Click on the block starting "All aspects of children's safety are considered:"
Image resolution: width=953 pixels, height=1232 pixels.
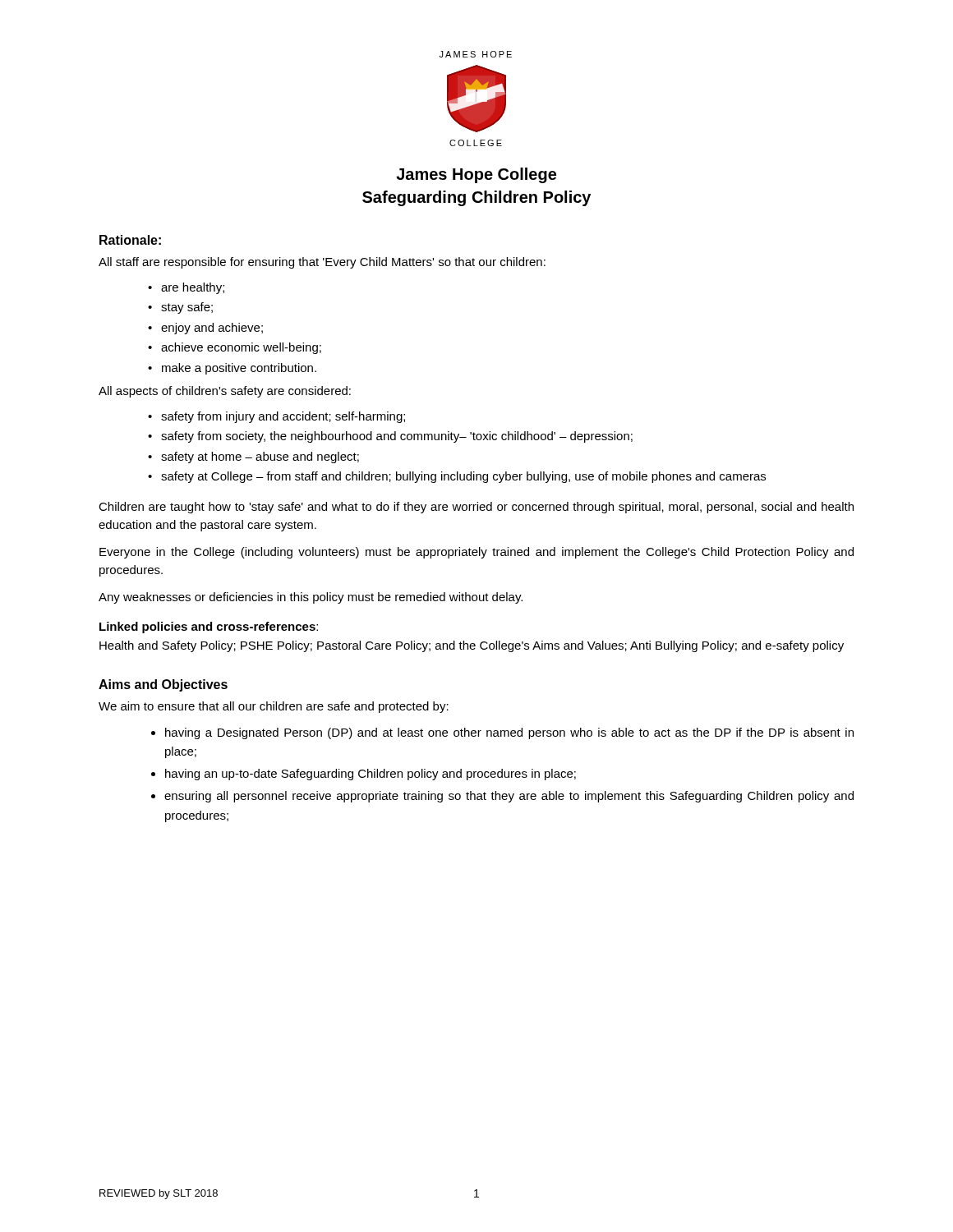pyautogui.click(x=225, y=391)
